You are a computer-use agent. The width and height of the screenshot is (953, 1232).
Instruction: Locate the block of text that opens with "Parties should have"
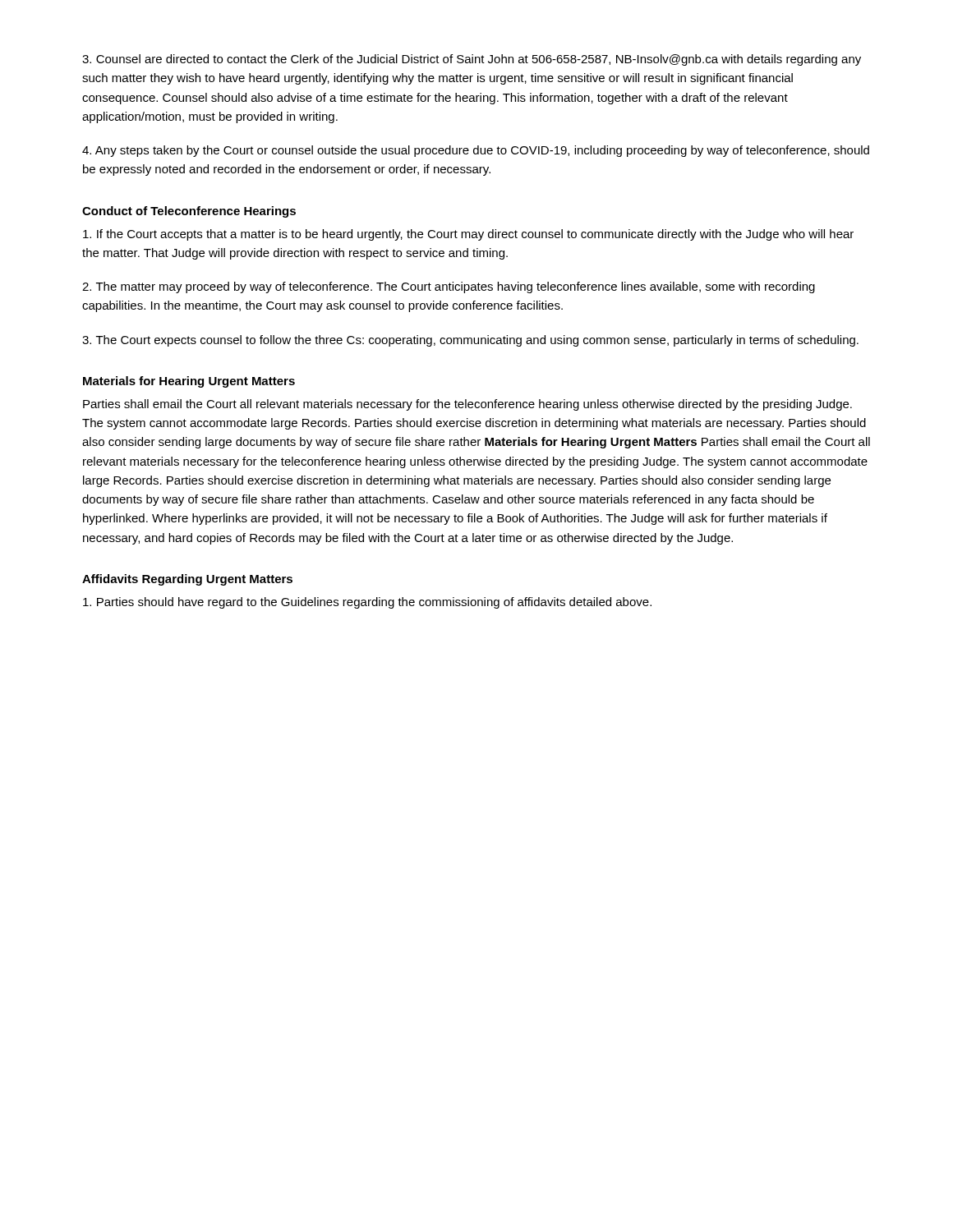pos(367,601)
